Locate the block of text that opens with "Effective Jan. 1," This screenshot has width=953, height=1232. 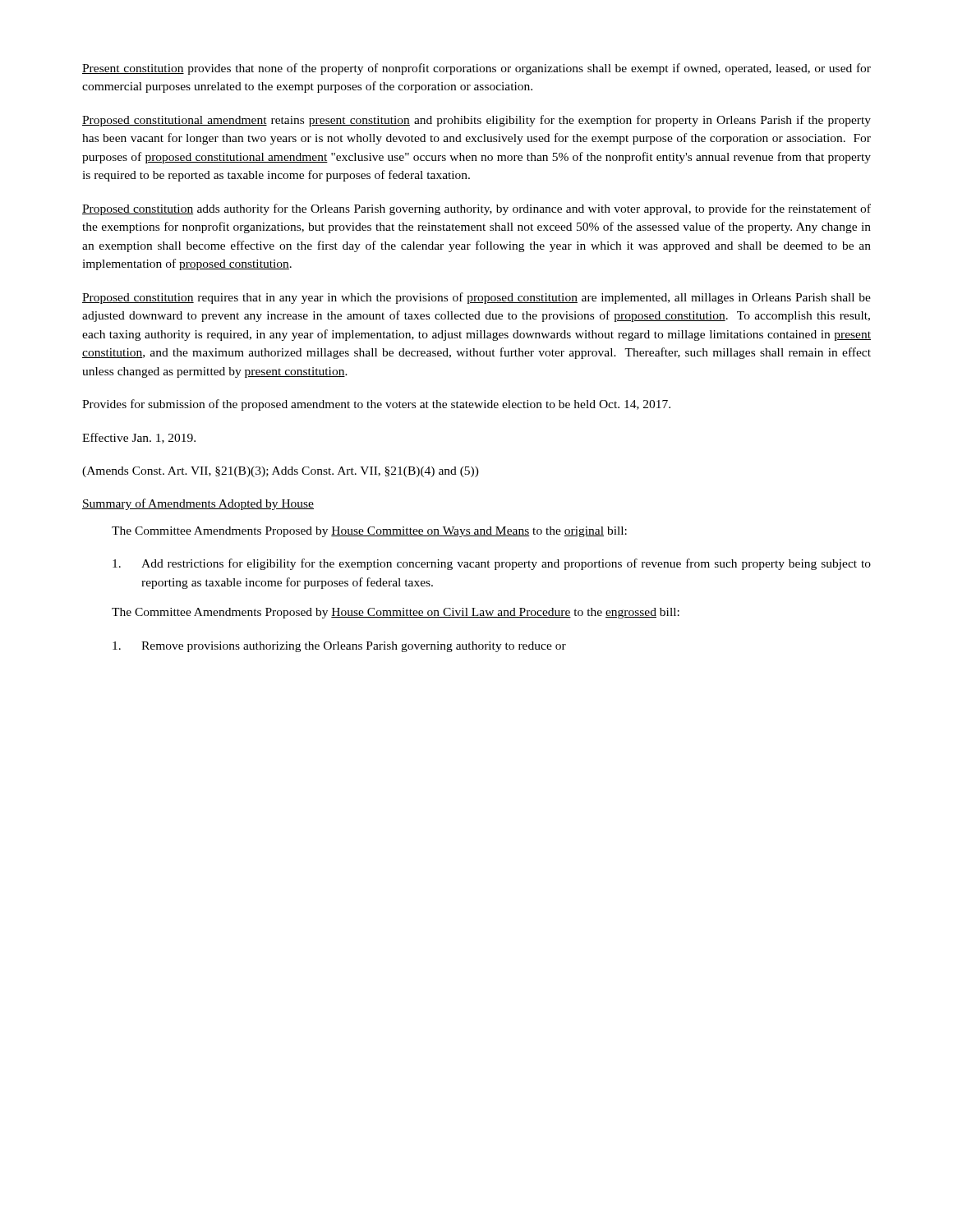click(139, 437)
